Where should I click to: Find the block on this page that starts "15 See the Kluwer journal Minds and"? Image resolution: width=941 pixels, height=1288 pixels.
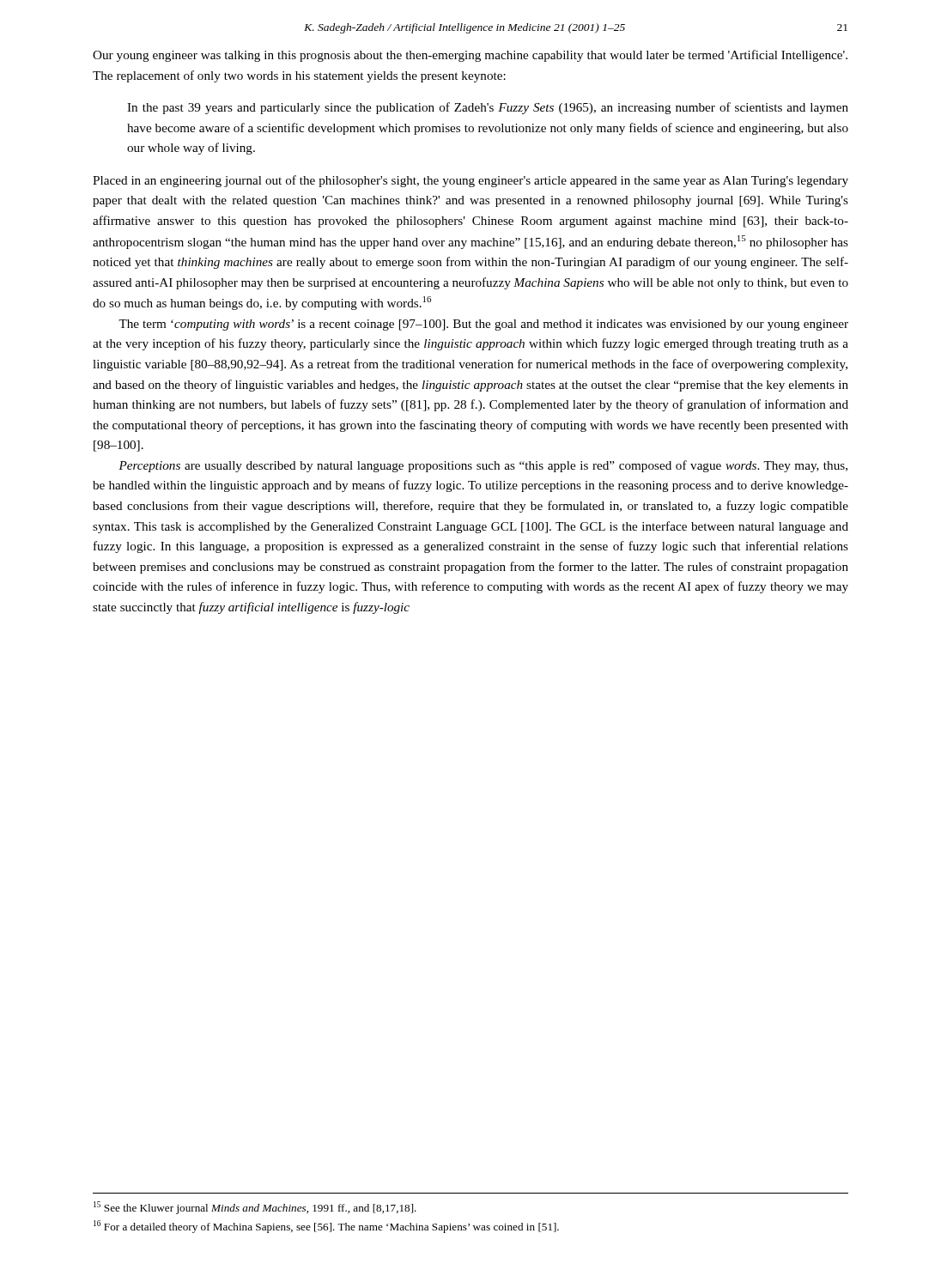point(470,1218)
